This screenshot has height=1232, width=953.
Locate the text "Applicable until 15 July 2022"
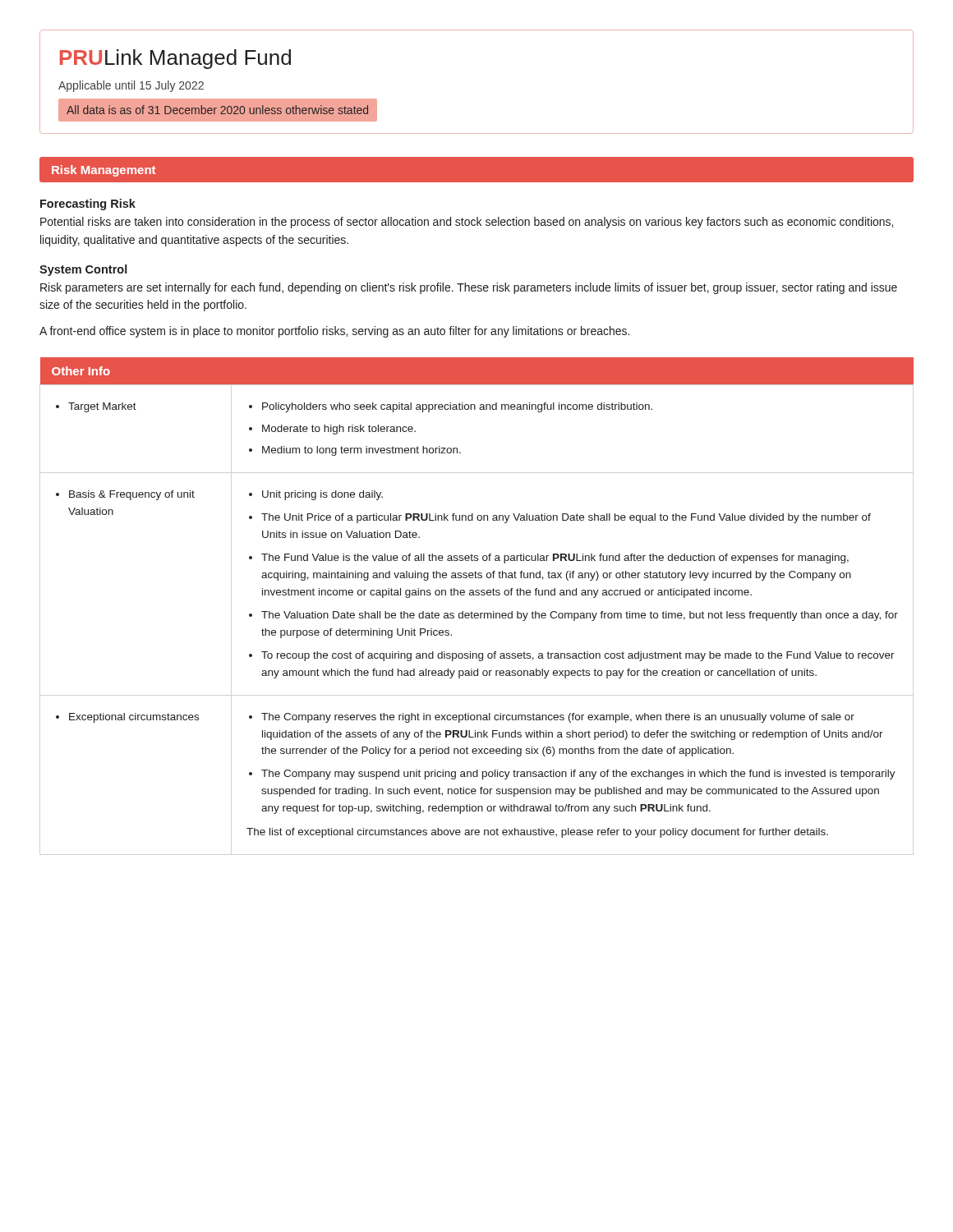click(131, 86)
